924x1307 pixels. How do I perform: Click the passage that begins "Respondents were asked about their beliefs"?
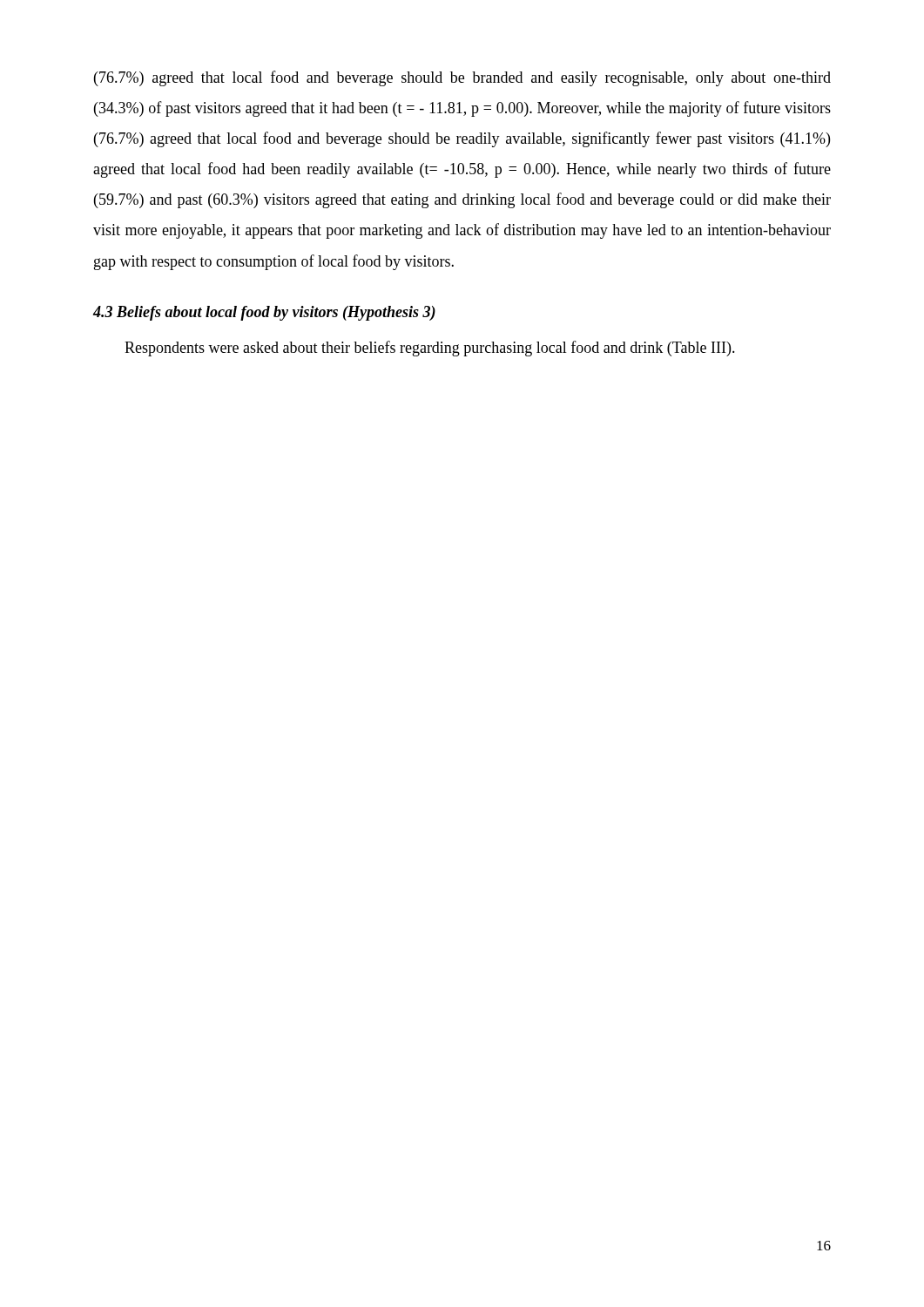(430, 348)
